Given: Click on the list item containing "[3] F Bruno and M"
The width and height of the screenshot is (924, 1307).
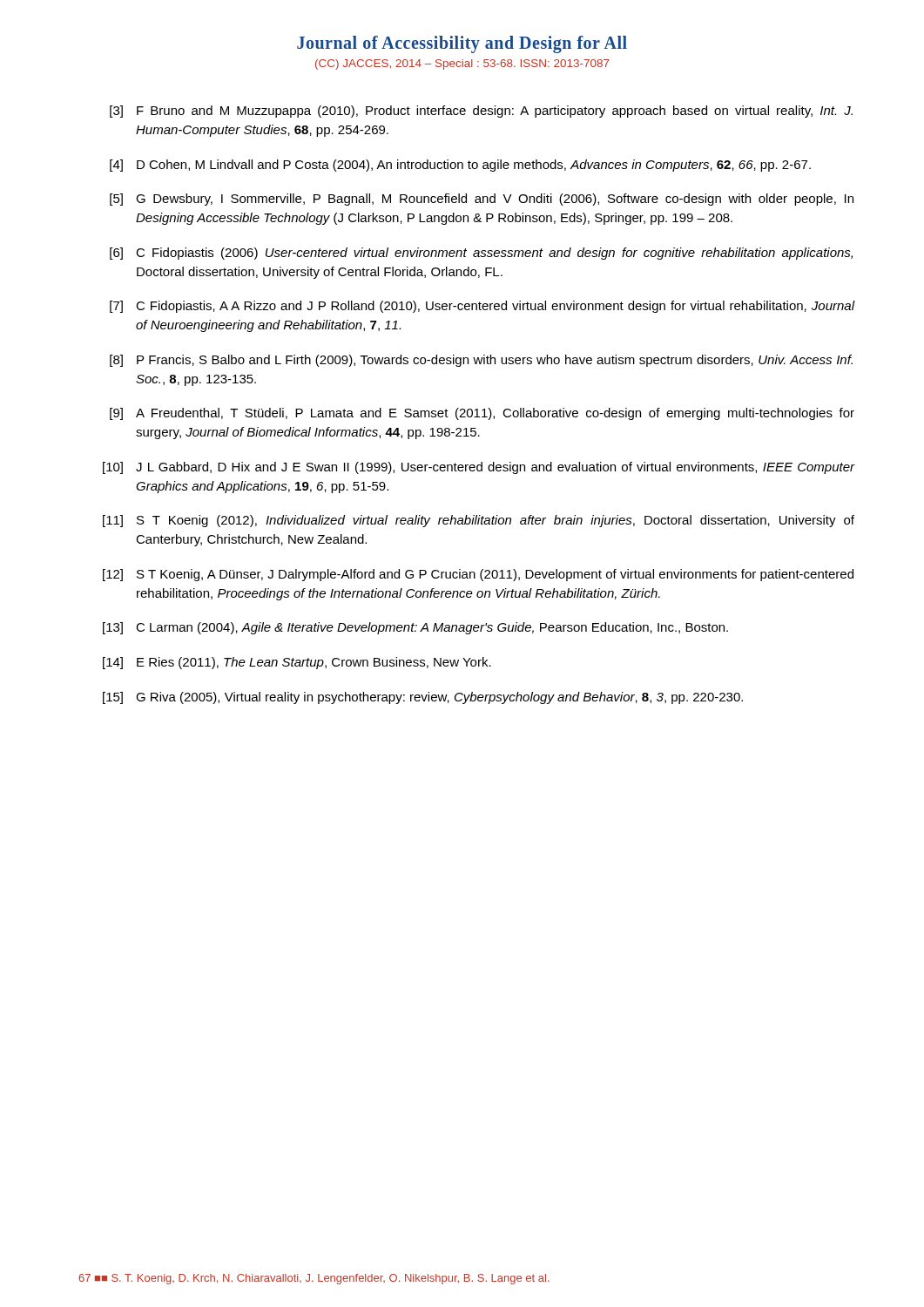Looking at the screenshot, I should click(466, 120).
